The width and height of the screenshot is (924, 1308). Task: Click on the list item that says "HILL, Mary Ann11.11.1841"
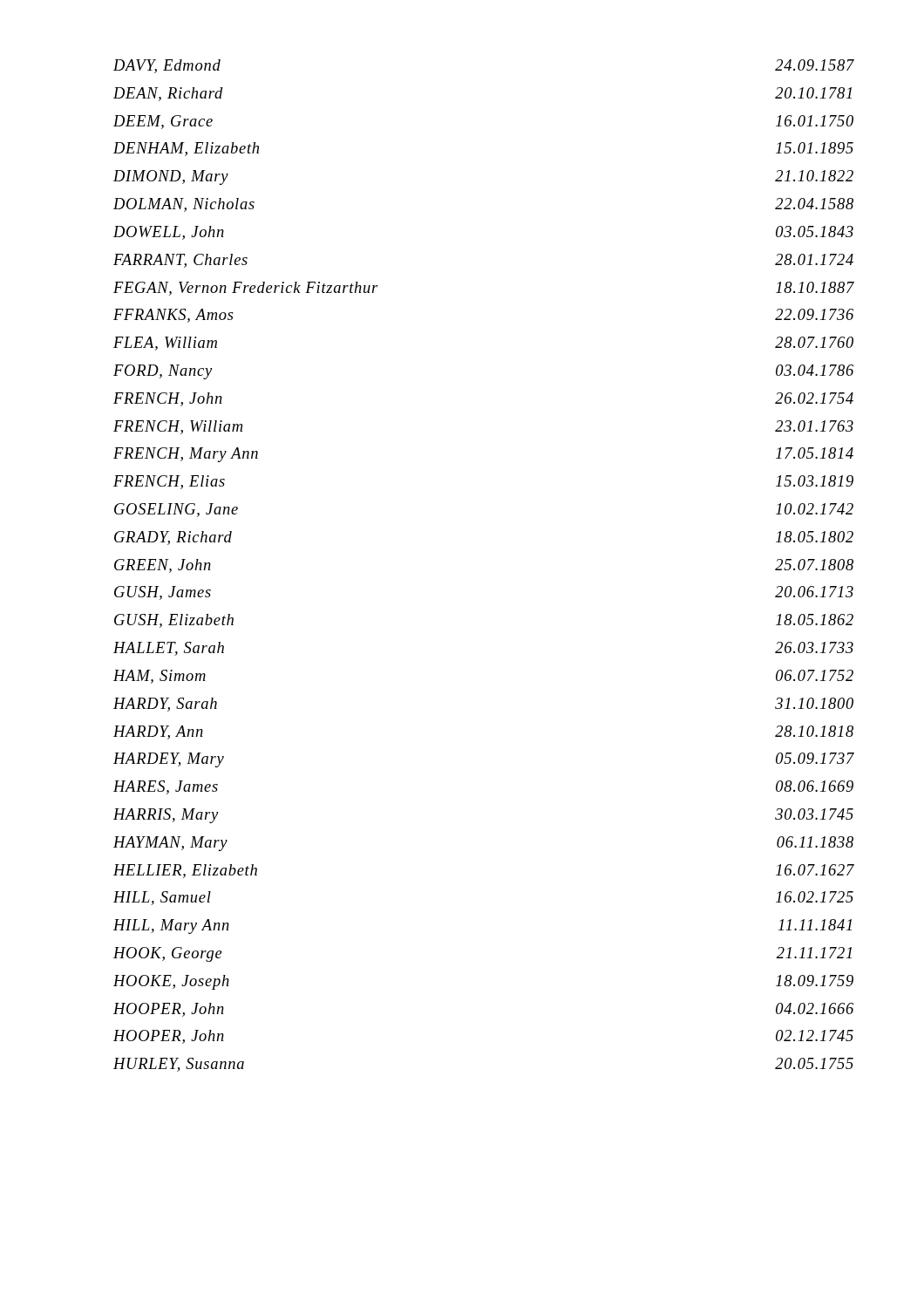tap(170, 926)
